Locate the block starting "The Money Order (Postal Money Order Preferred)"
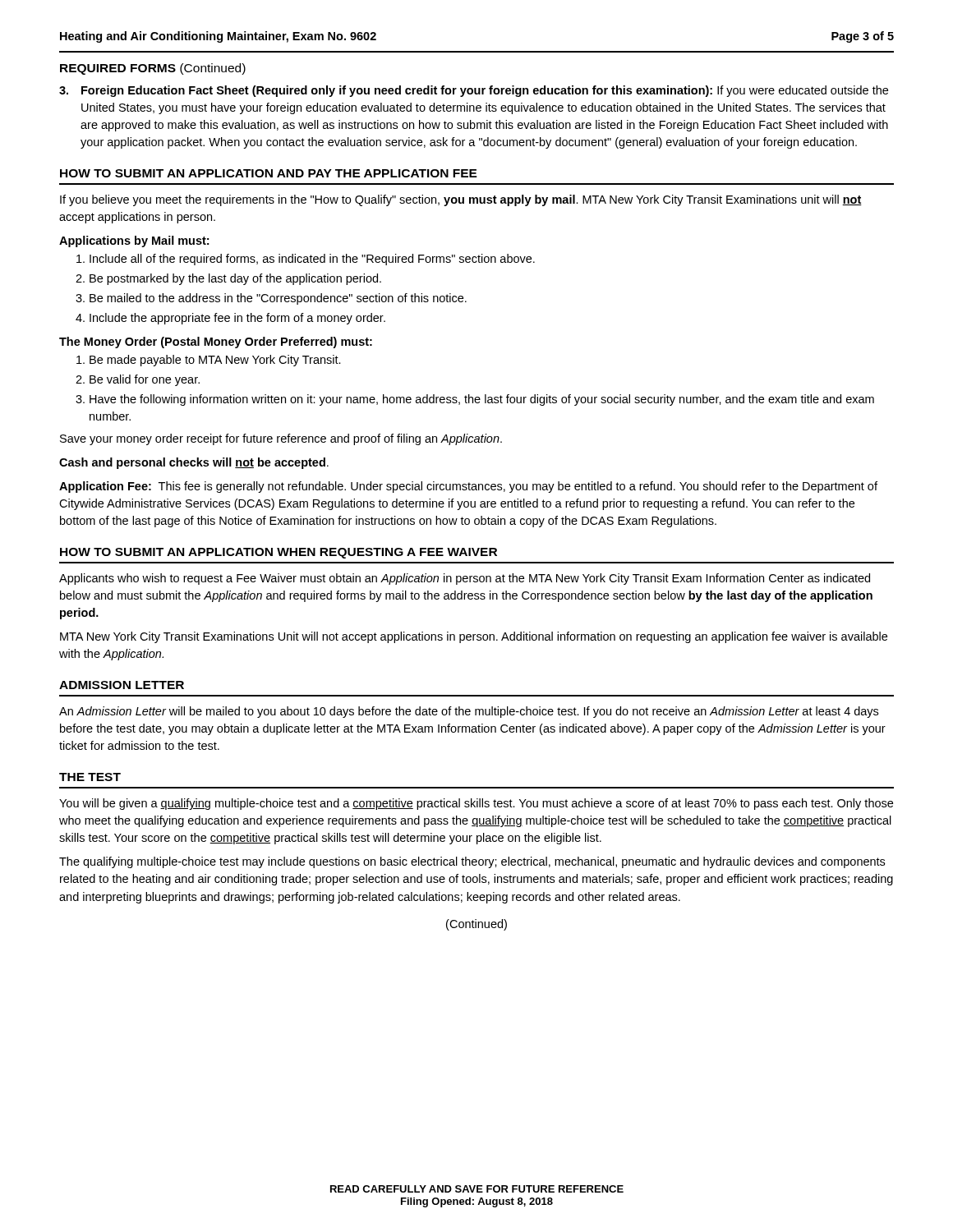953x1232 pixels. pyautogui.click(x=216, y=342)
